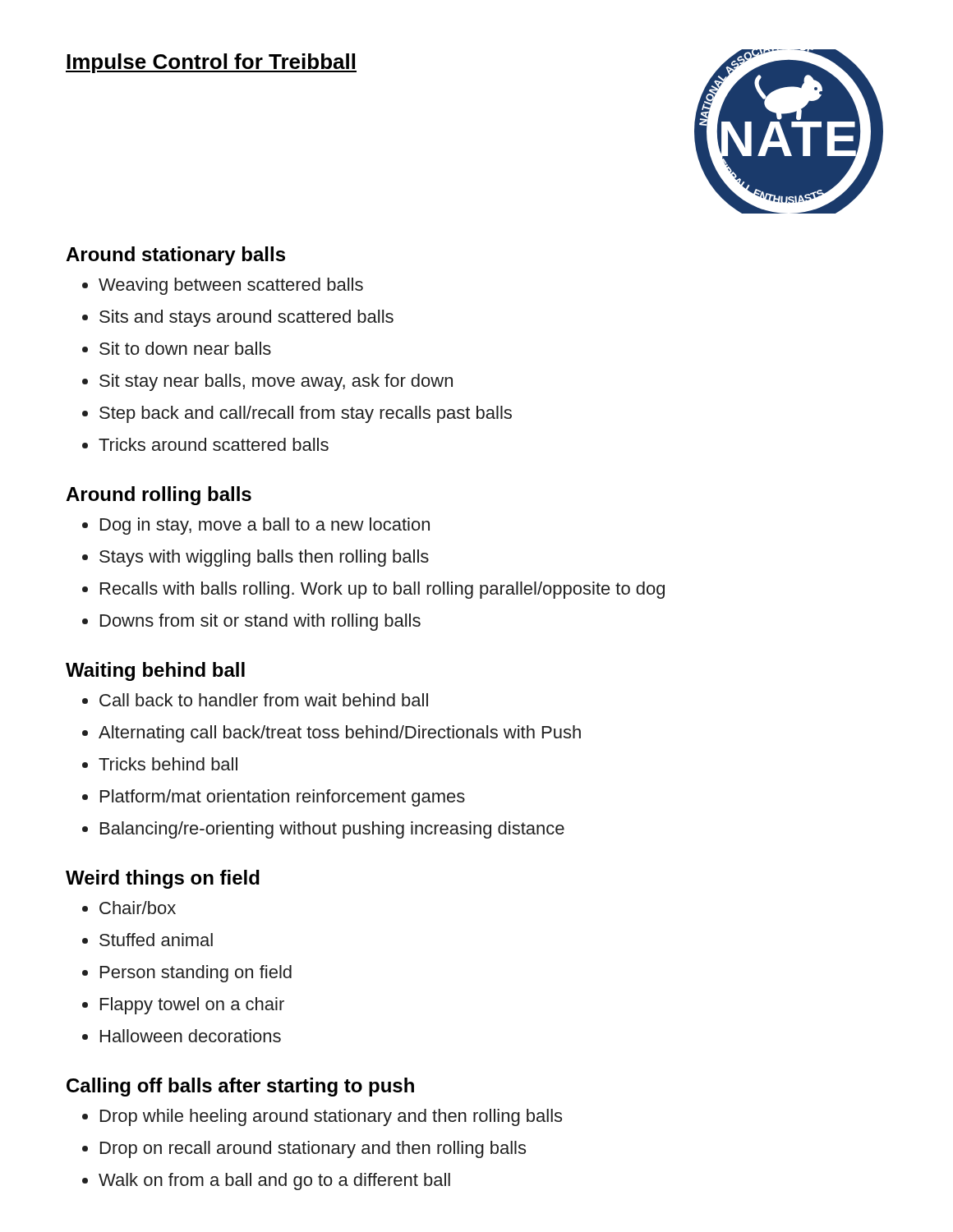The image size is (953, 1232).
Task: Click on the list item containing "Balancing/re-orienting without pushing increasing distance"
Action: click(332, 828)
